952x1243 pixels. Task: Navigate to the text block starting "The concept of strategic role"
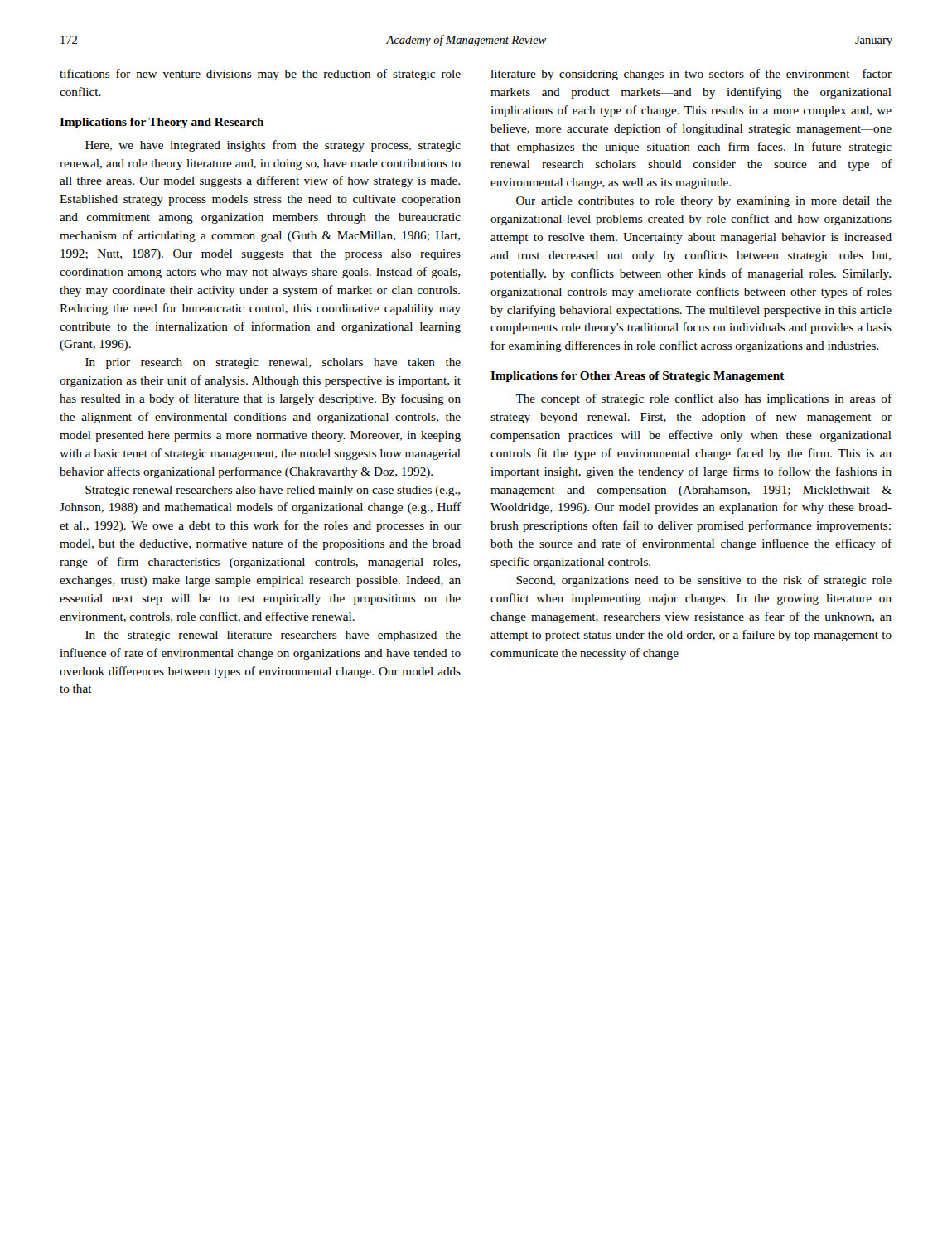coord(691,480)
